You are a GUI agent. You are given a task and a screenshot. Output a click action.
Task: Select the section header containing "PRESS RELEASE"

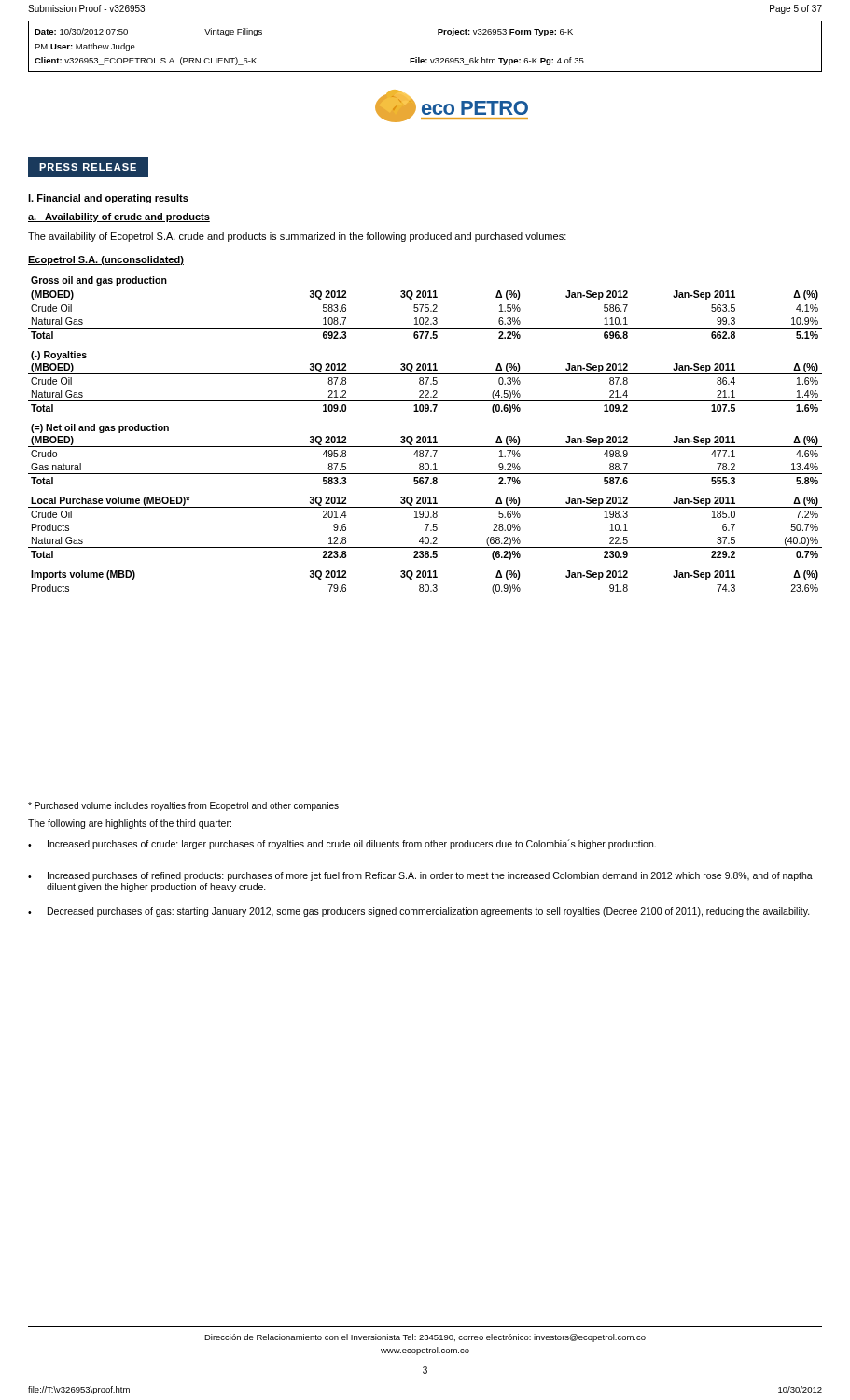tap(88, 167)
